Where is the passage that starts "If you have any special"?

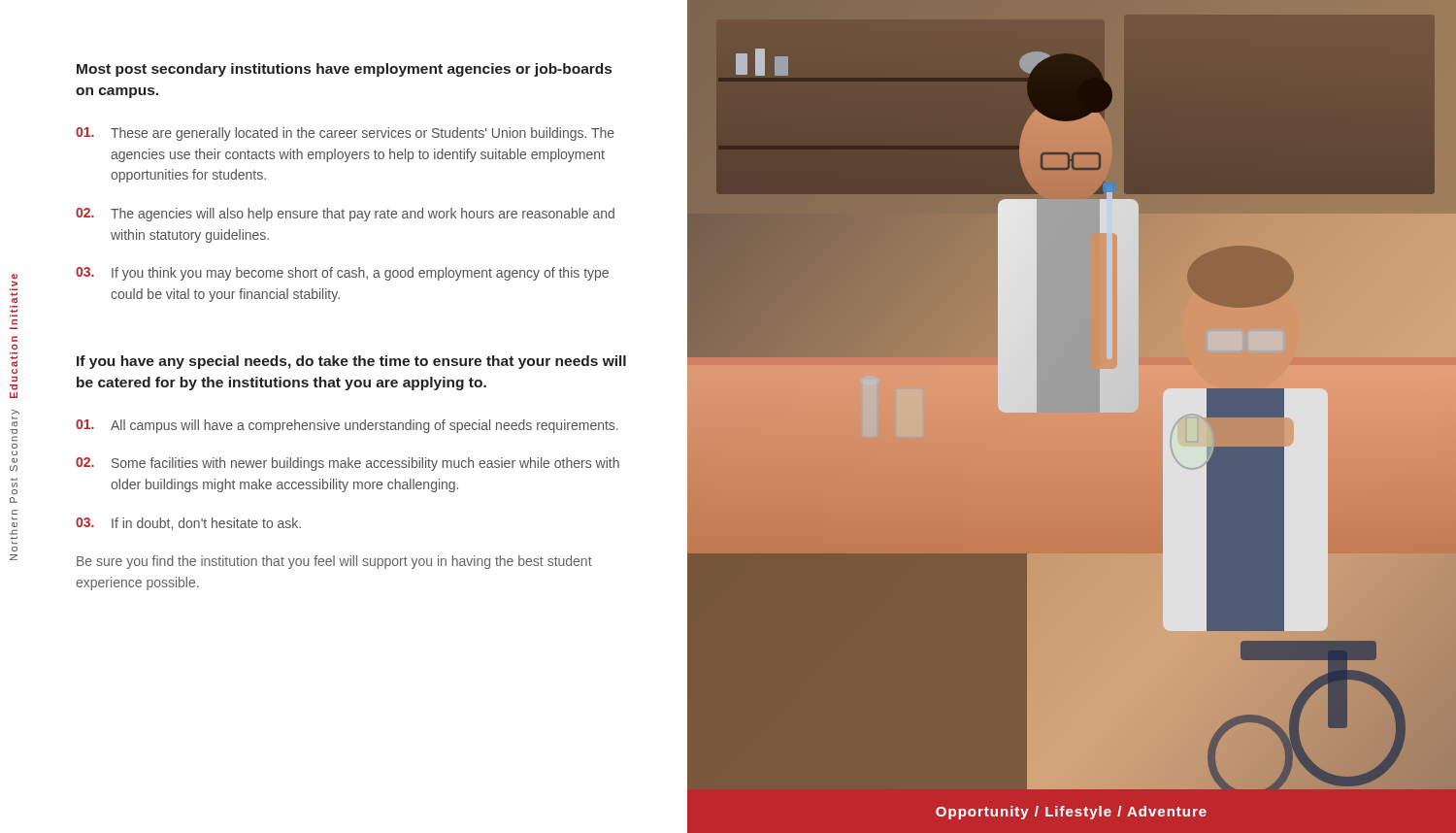[351, 371]
